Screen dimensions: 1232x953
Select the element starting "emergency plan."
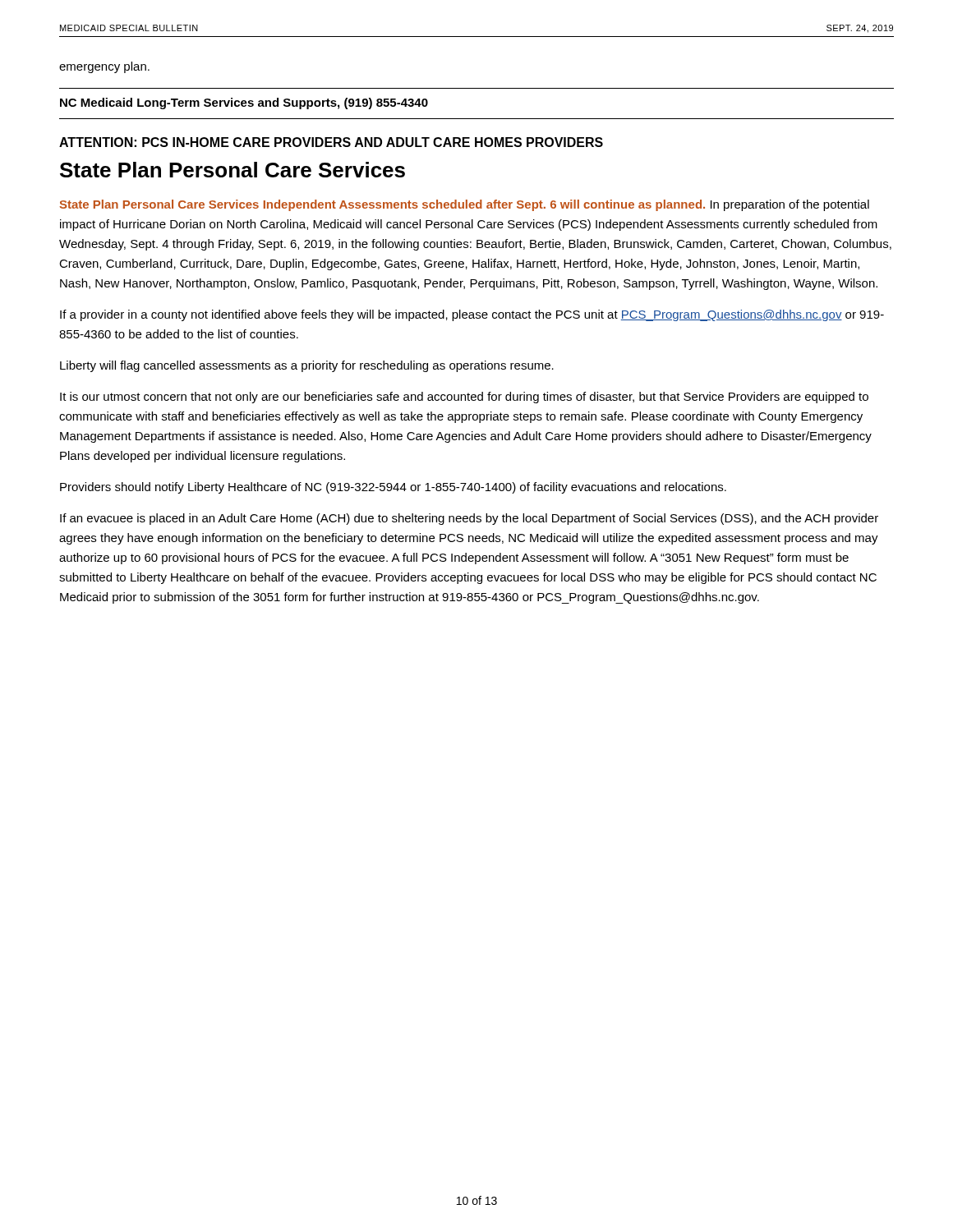pyautogui.click(x=105, y=66)
